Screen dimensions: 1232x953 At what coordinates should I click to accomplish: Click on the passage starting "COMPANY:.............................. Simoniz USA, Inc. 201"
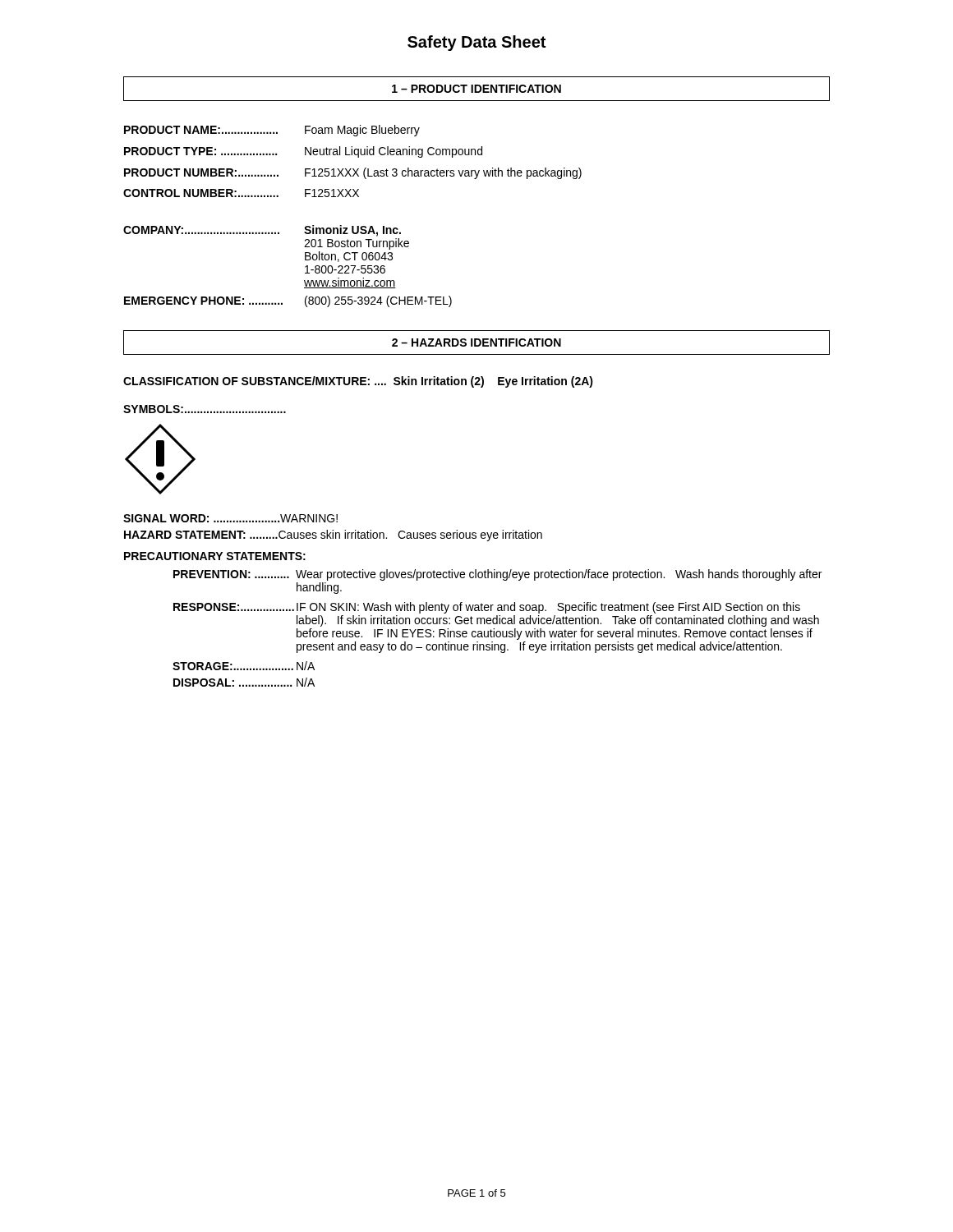(262, 231)
